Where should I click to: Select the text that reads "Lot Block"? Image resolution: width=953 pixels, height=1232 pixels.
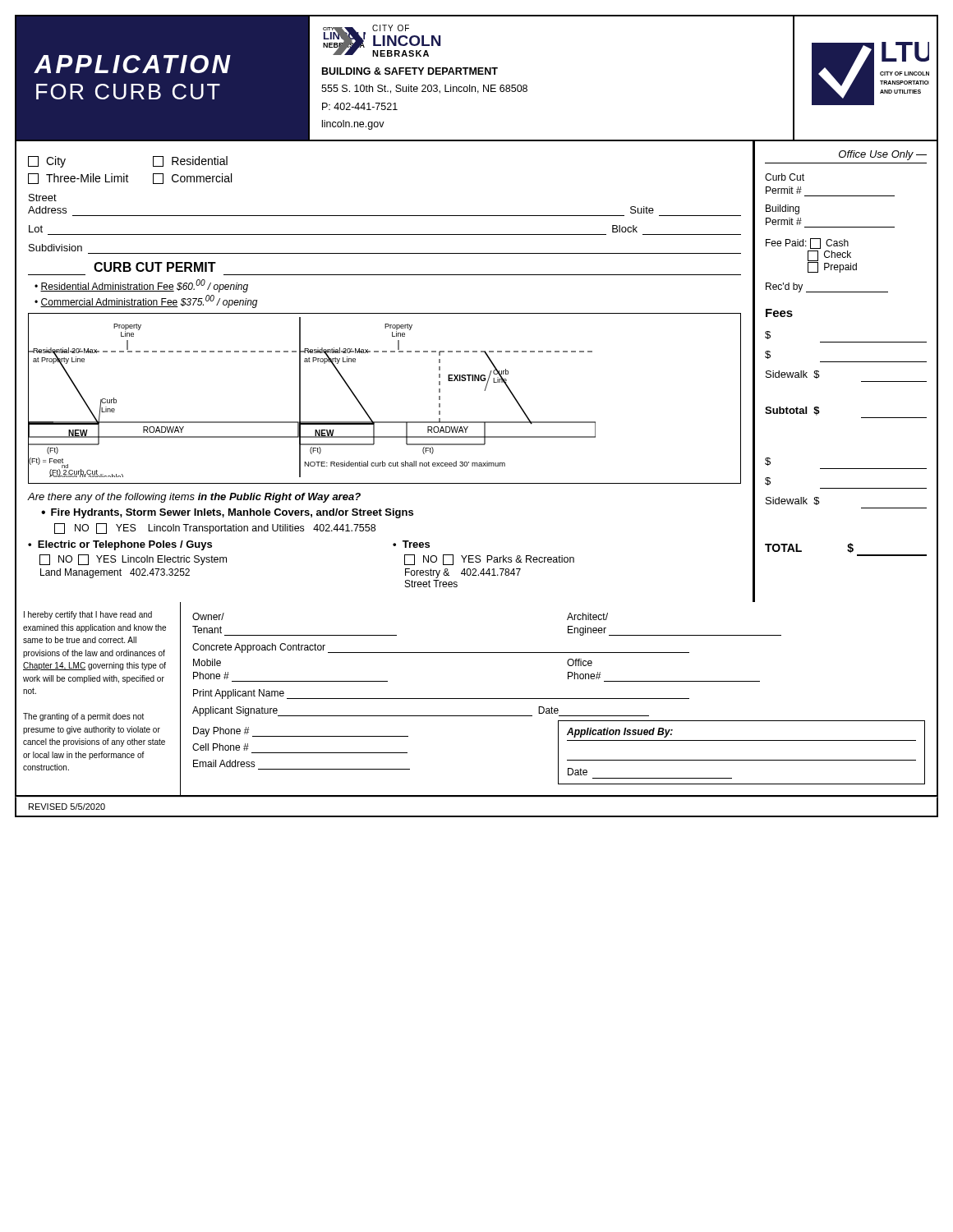pyautogui.click(x=384, y=228)
